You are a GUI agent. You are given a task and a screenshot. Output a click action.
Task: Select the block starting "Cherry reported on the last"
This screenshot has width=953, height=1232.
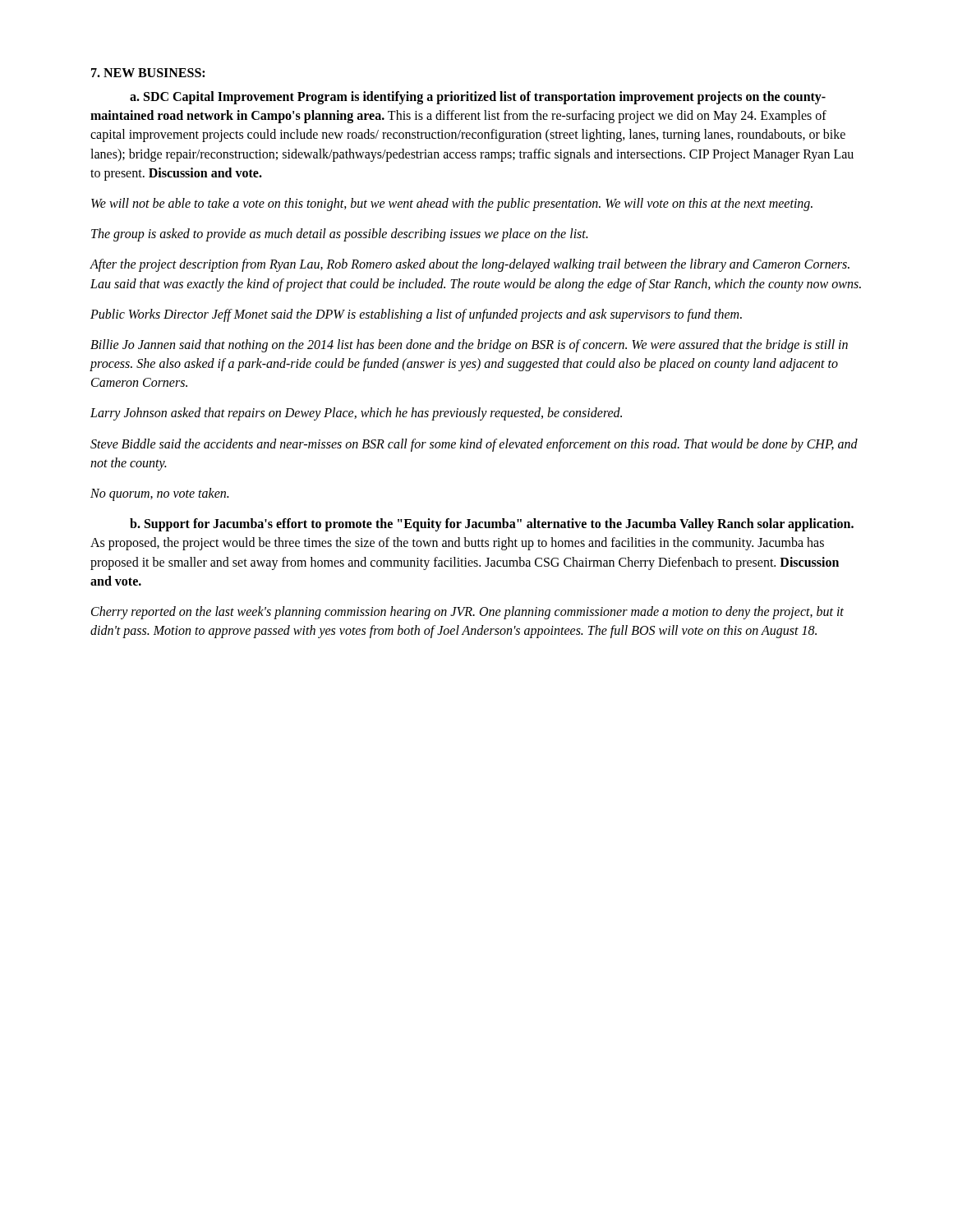click(467, 621)
